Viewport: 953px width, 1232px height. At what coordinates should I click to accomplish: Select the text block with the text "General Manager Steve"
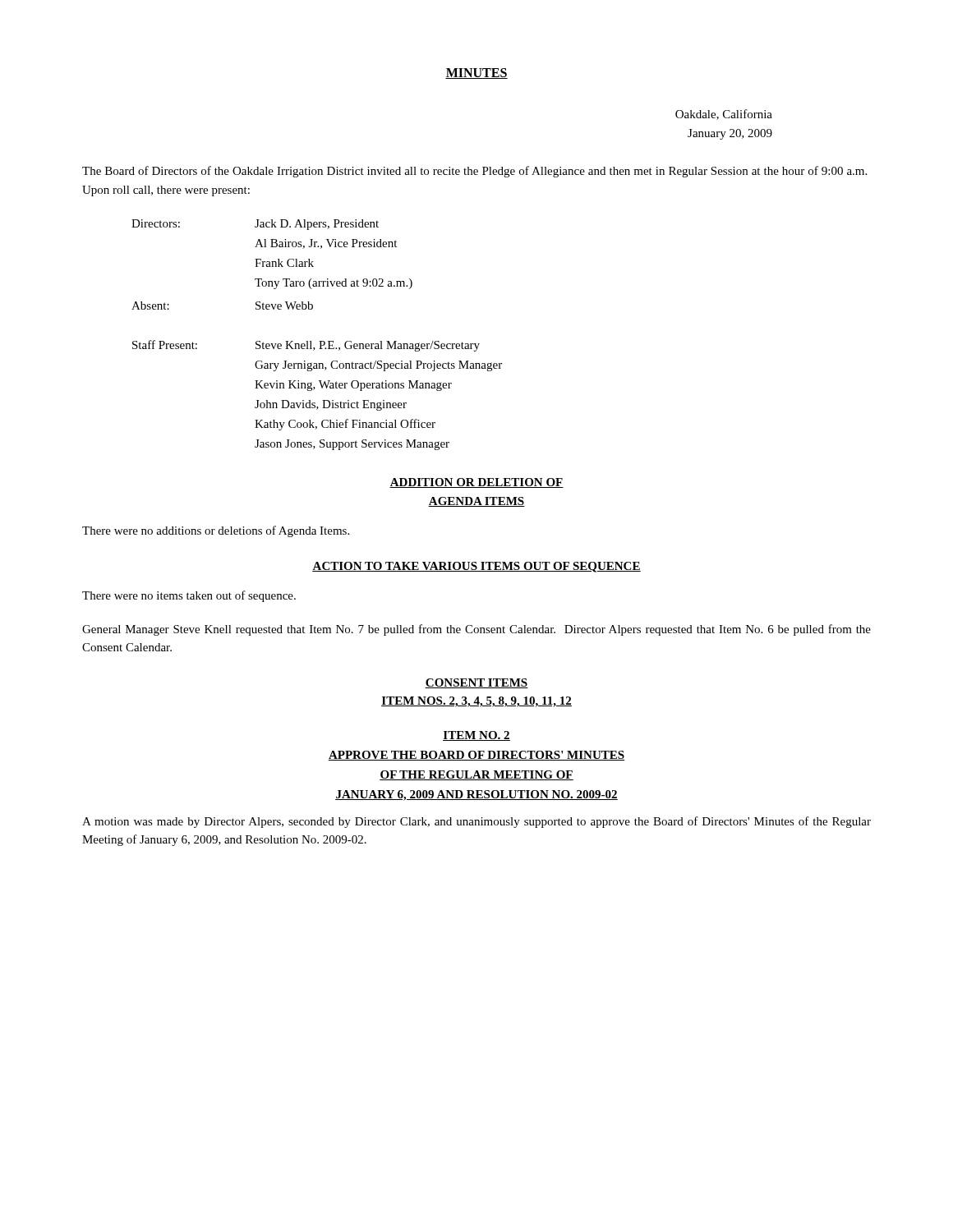coord(476,638)
